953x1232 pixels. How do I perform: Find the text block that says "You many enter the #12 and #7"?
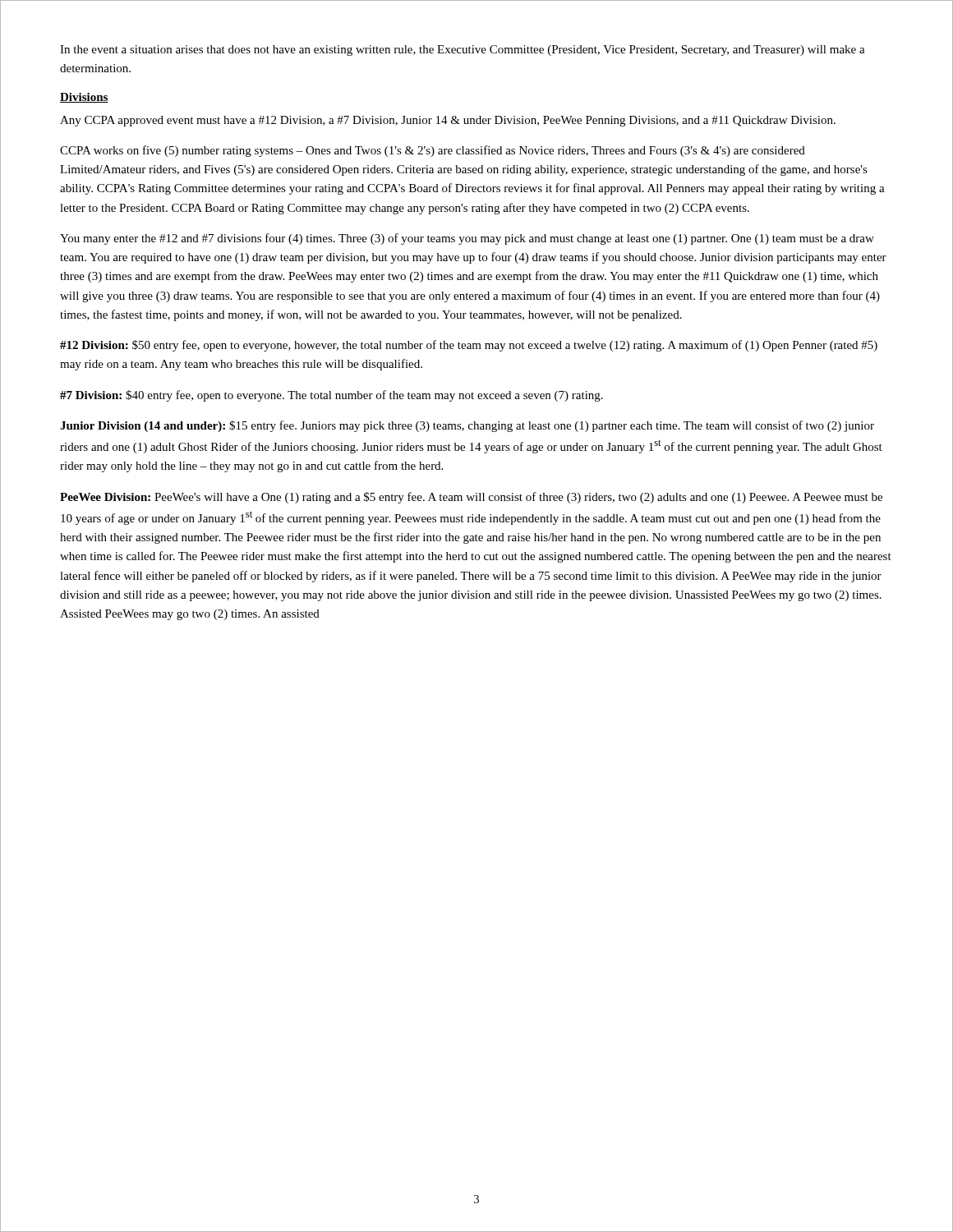[473, 276]
